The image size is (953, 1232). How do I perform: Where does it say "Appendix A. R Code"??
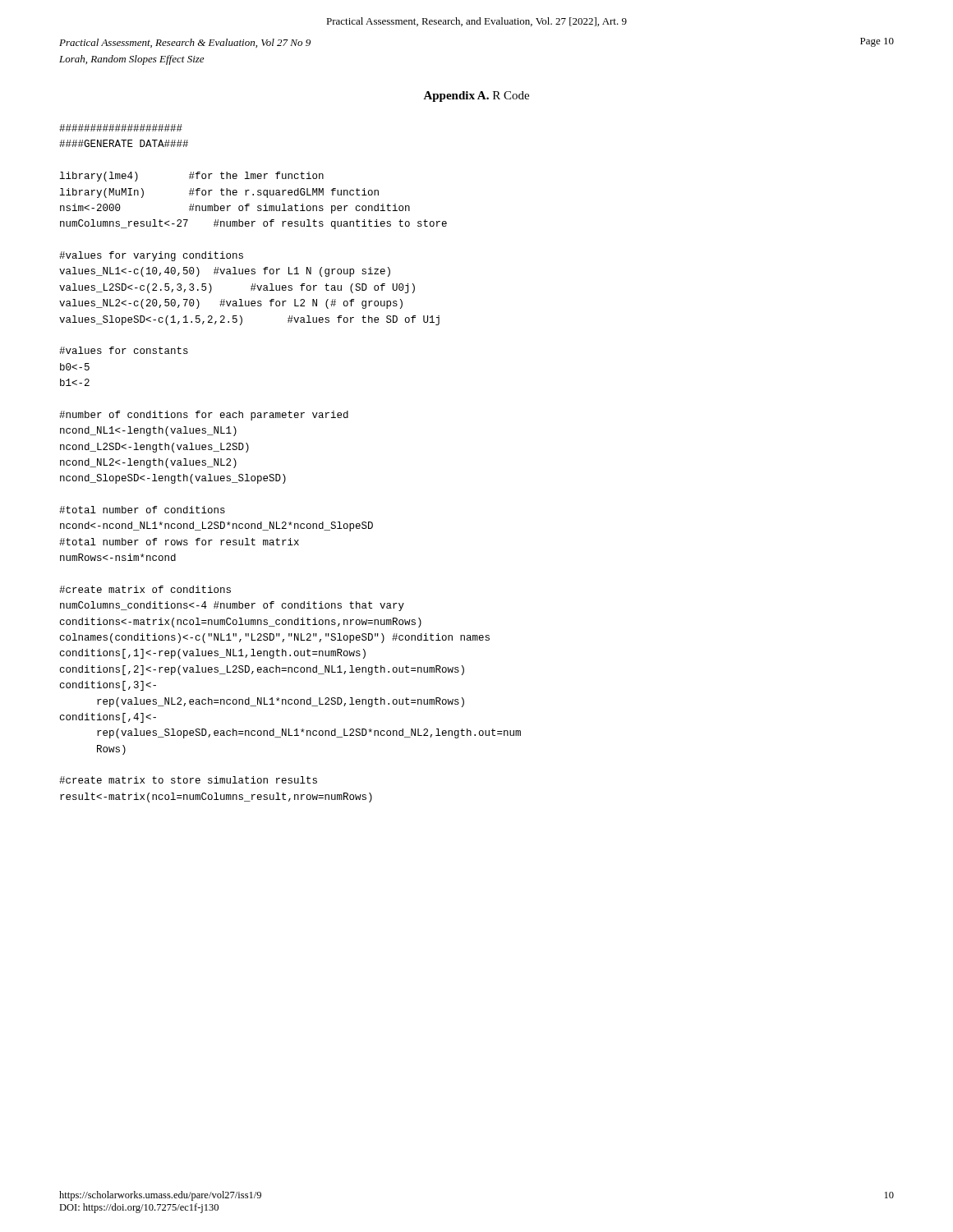coord(476,95)
